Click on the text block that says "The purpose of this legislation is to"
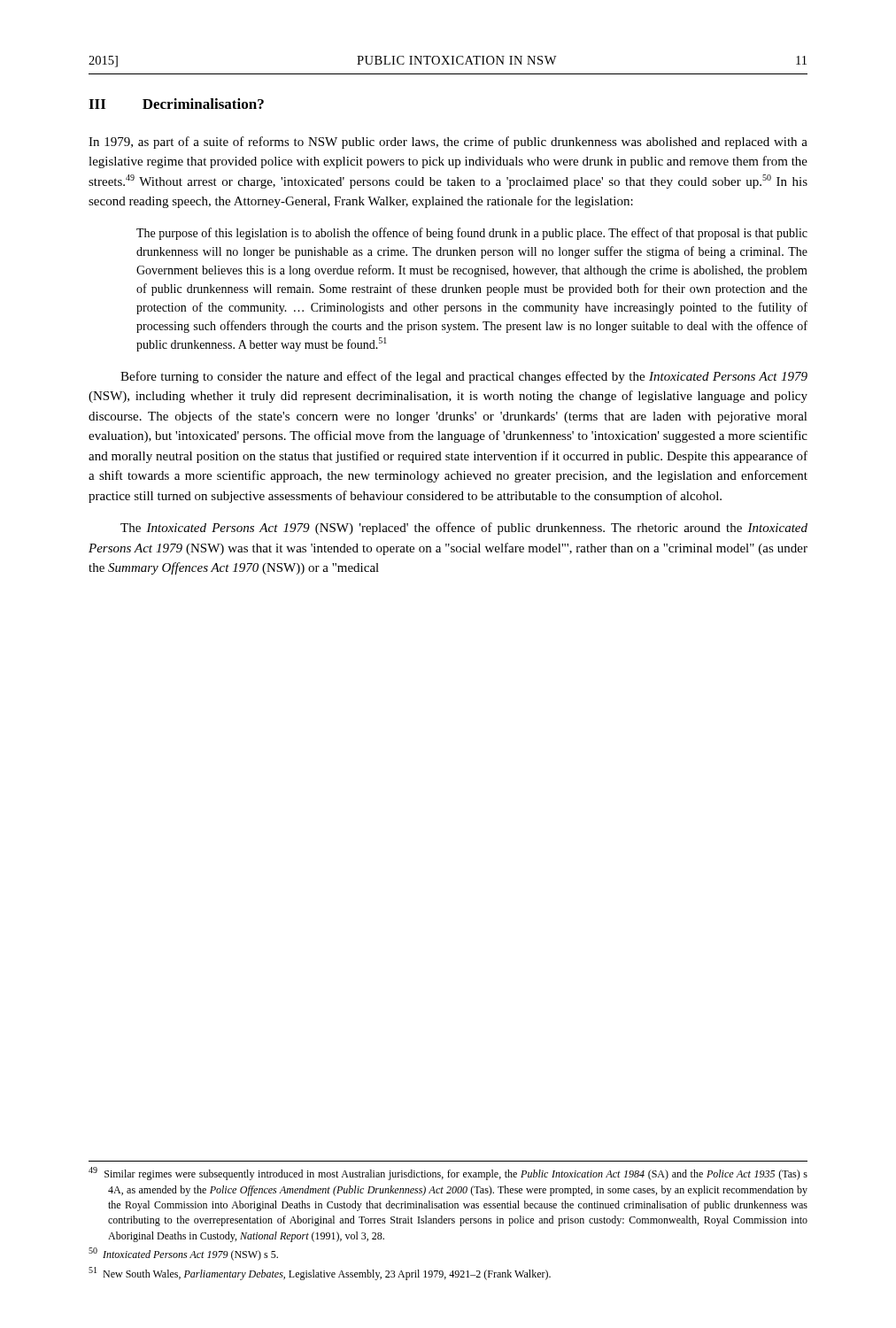The width and height of the screenshot is (896, 1328). 448,289
